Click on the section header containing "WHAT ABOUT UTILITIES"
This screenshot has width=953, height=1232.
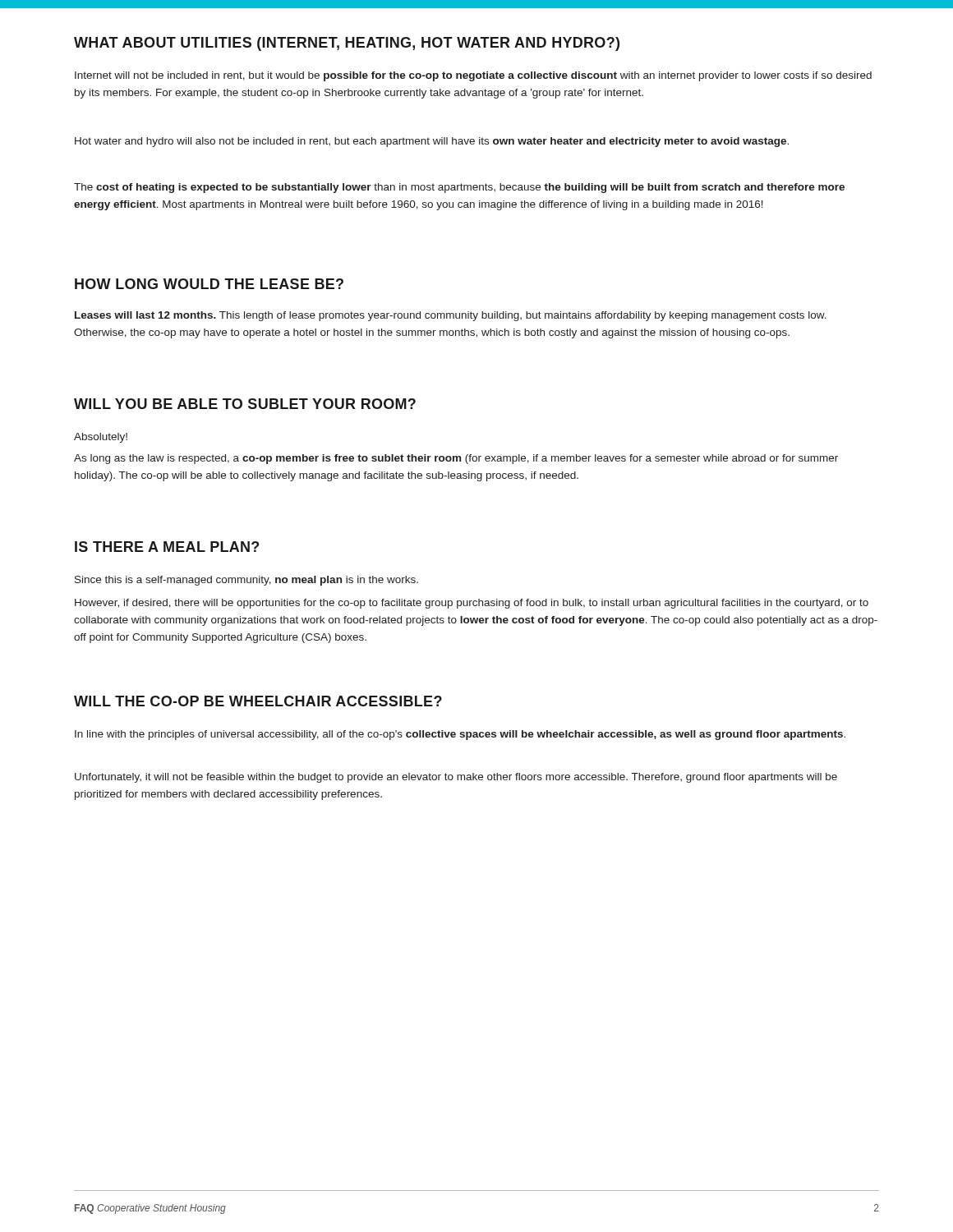[347, 43]
